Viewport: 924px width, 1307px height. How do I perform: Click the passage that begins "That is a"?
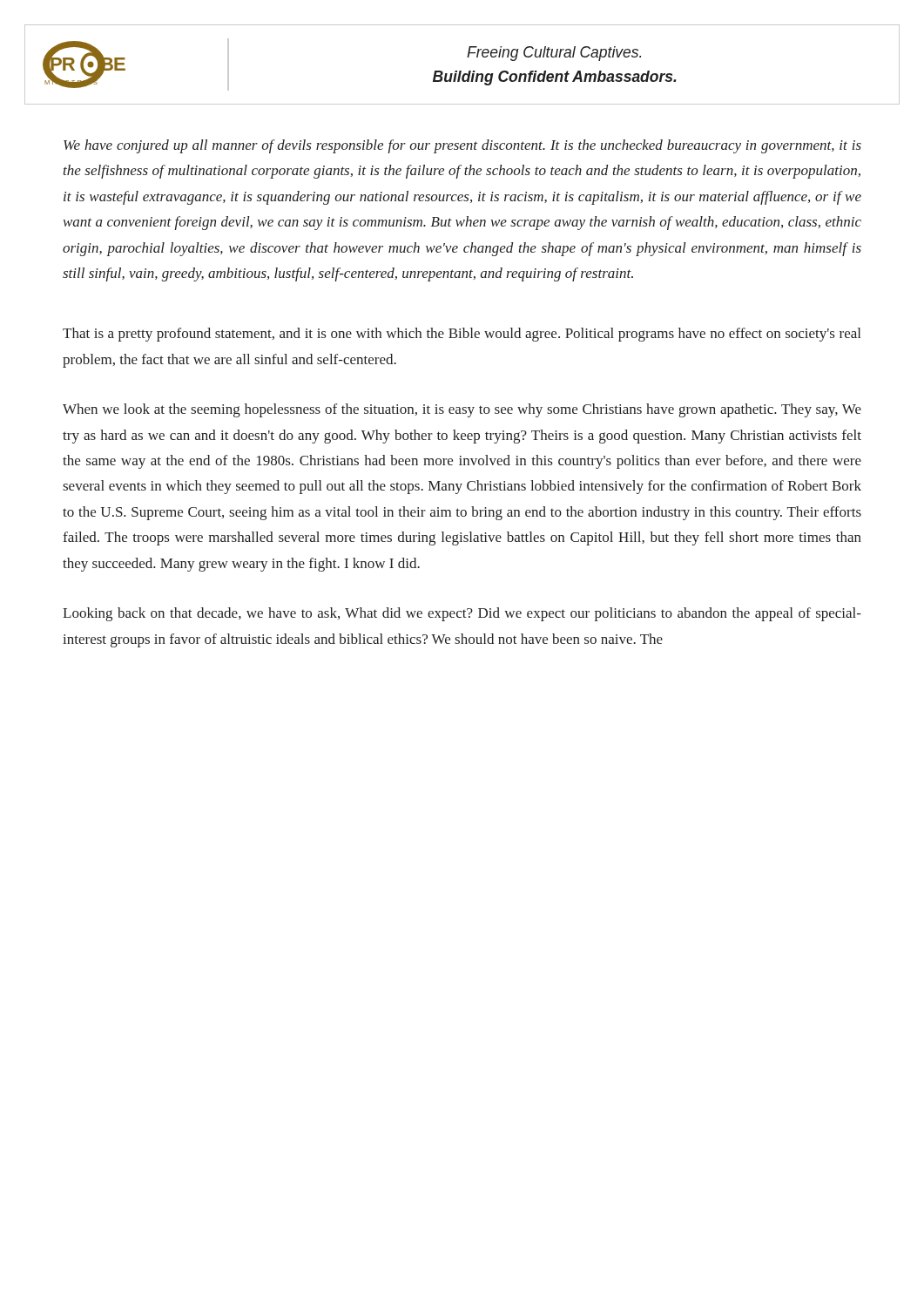(462, 346)
